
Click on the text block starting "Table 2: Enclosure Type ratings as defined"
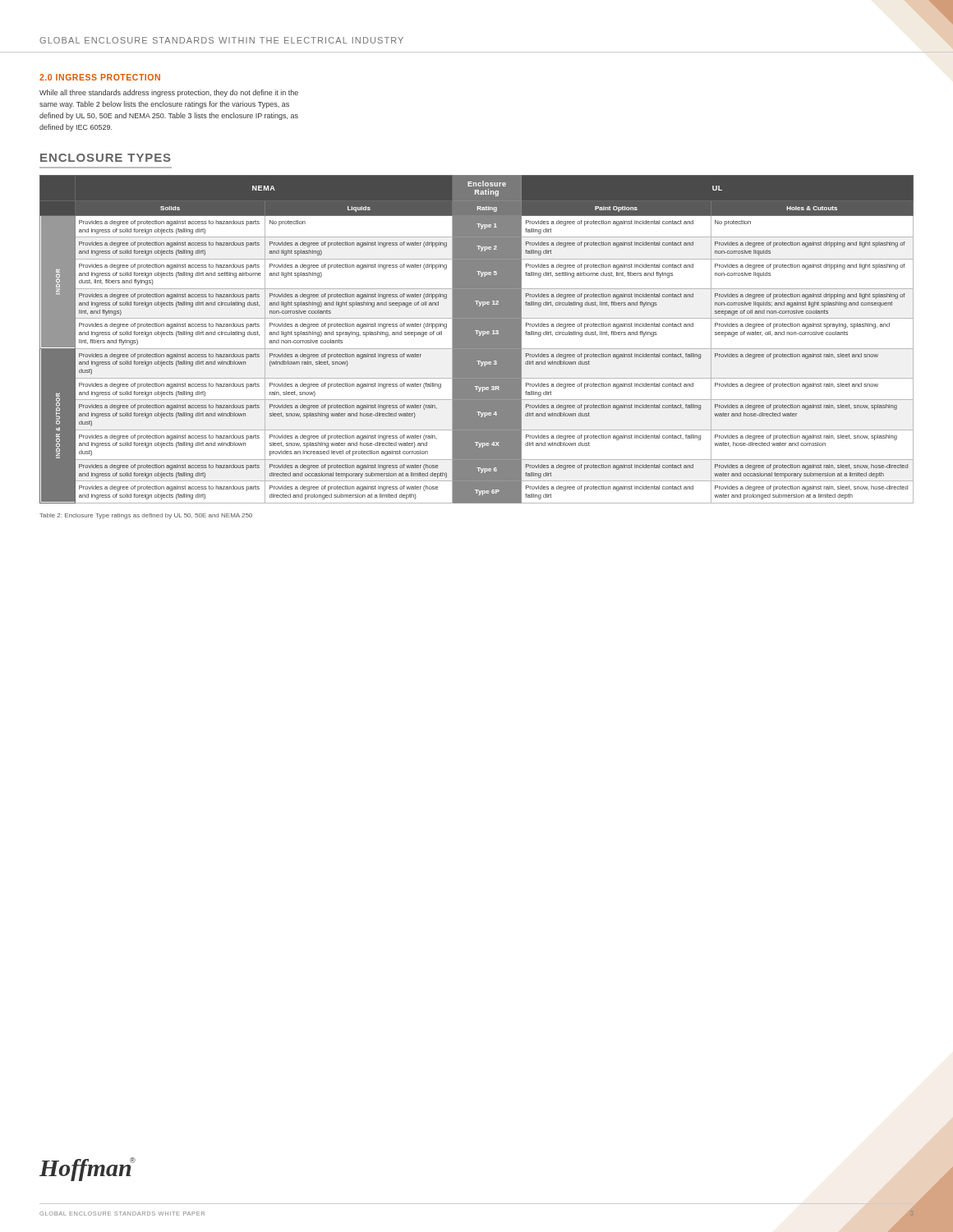(146, 515)
